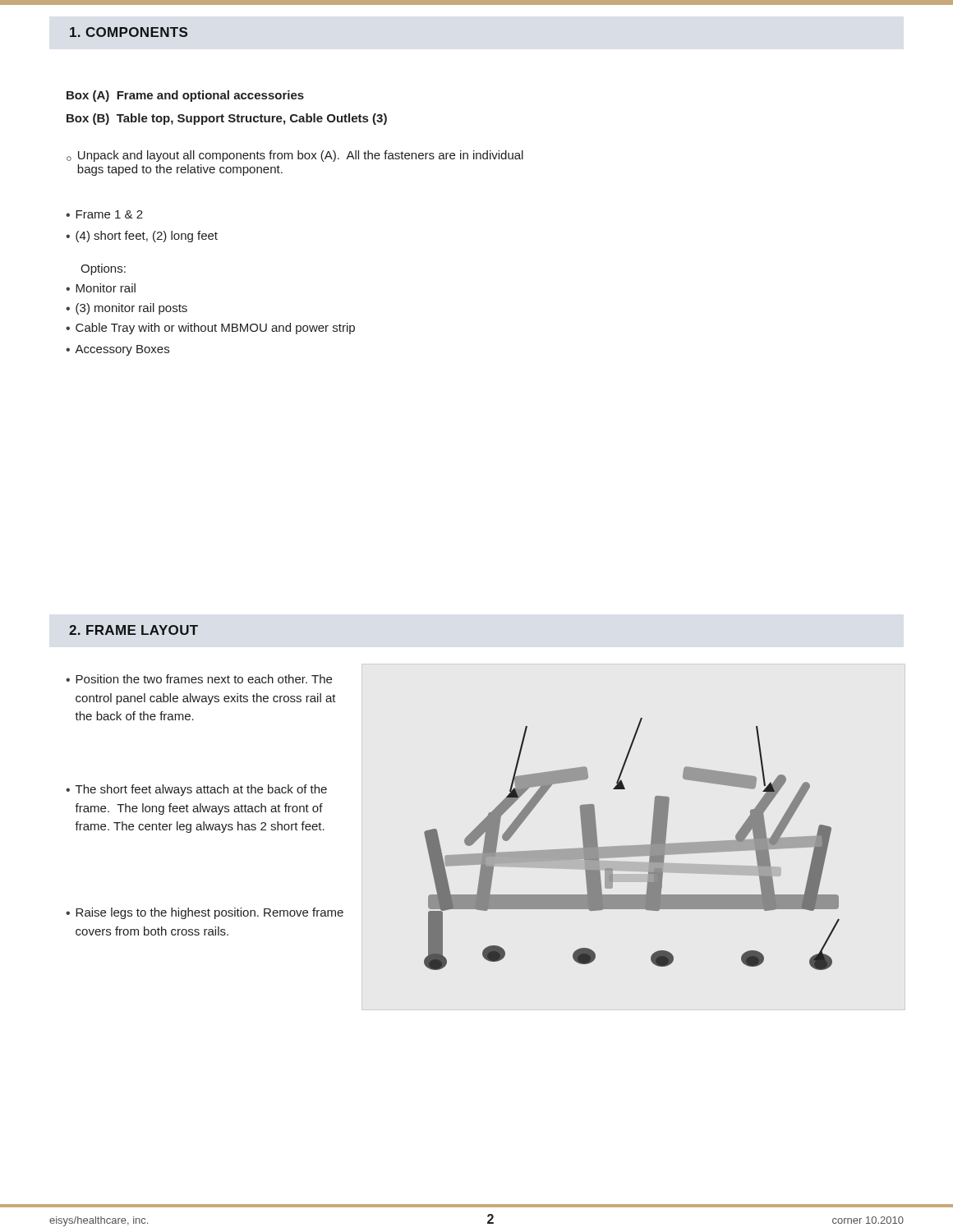Find the section header that says "1. COMPONENTS"
The height and width of the screenshot is (1232, 953).
tap(129, 32)
